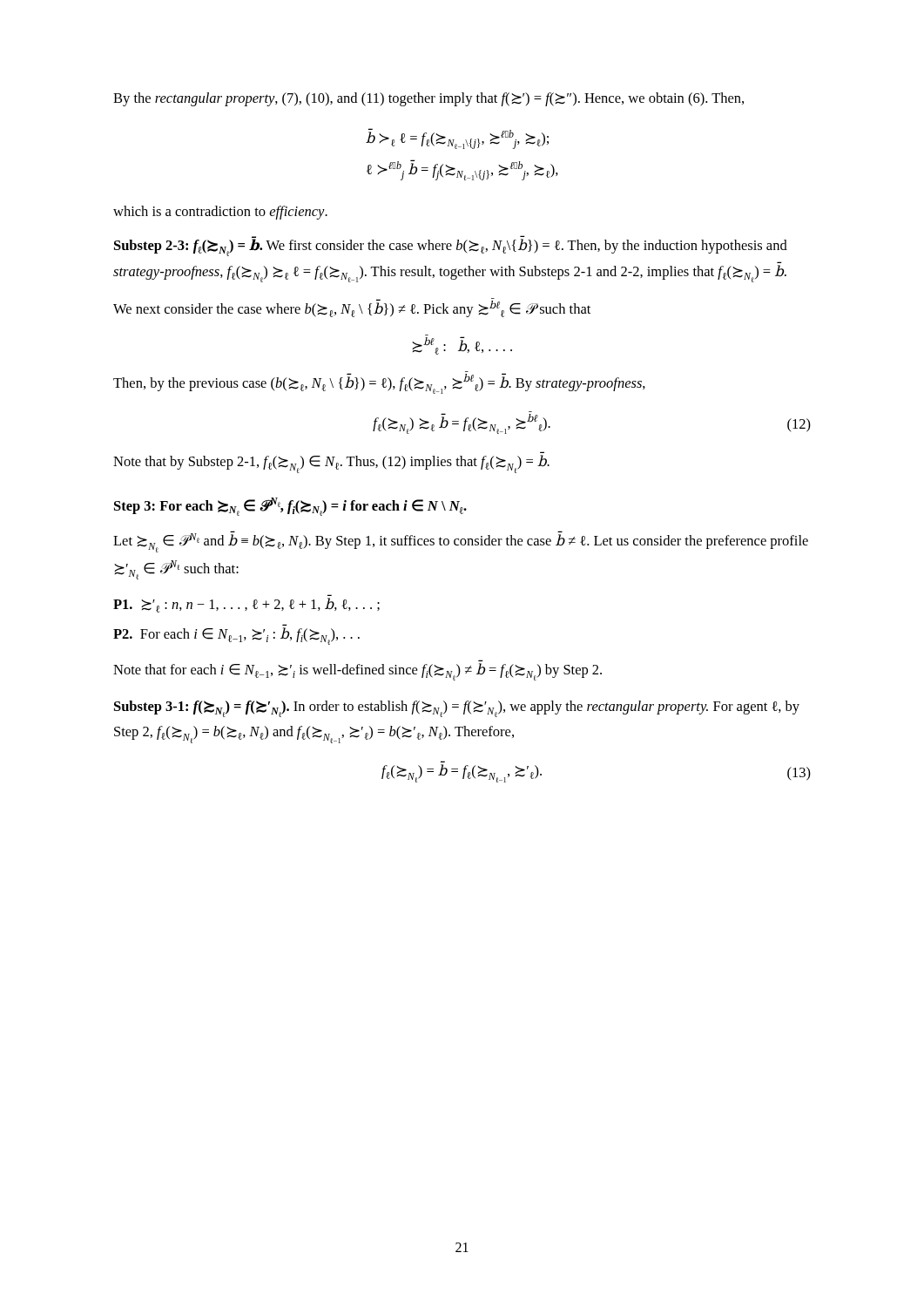Navigate to the region starting "fℓ(≿Nℓ) ≿ℓ b̄ = fℓ(≿Nℓ−1,"

click(x=470, y=425)
